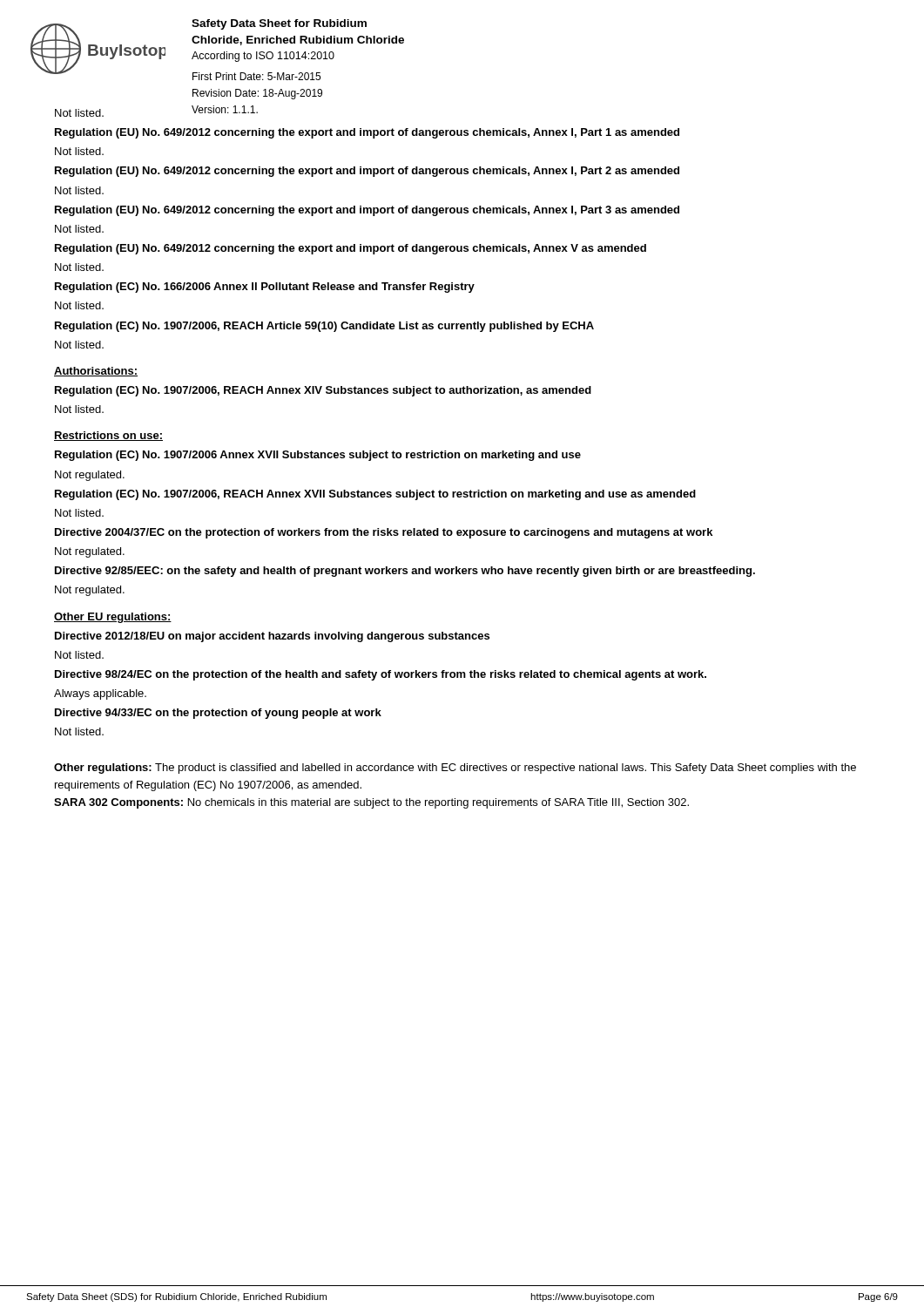Find the block on this page that starts "Directive 2012/18/EU on major"
This screenshot has height=1307, width=924.
coord(272,635)
